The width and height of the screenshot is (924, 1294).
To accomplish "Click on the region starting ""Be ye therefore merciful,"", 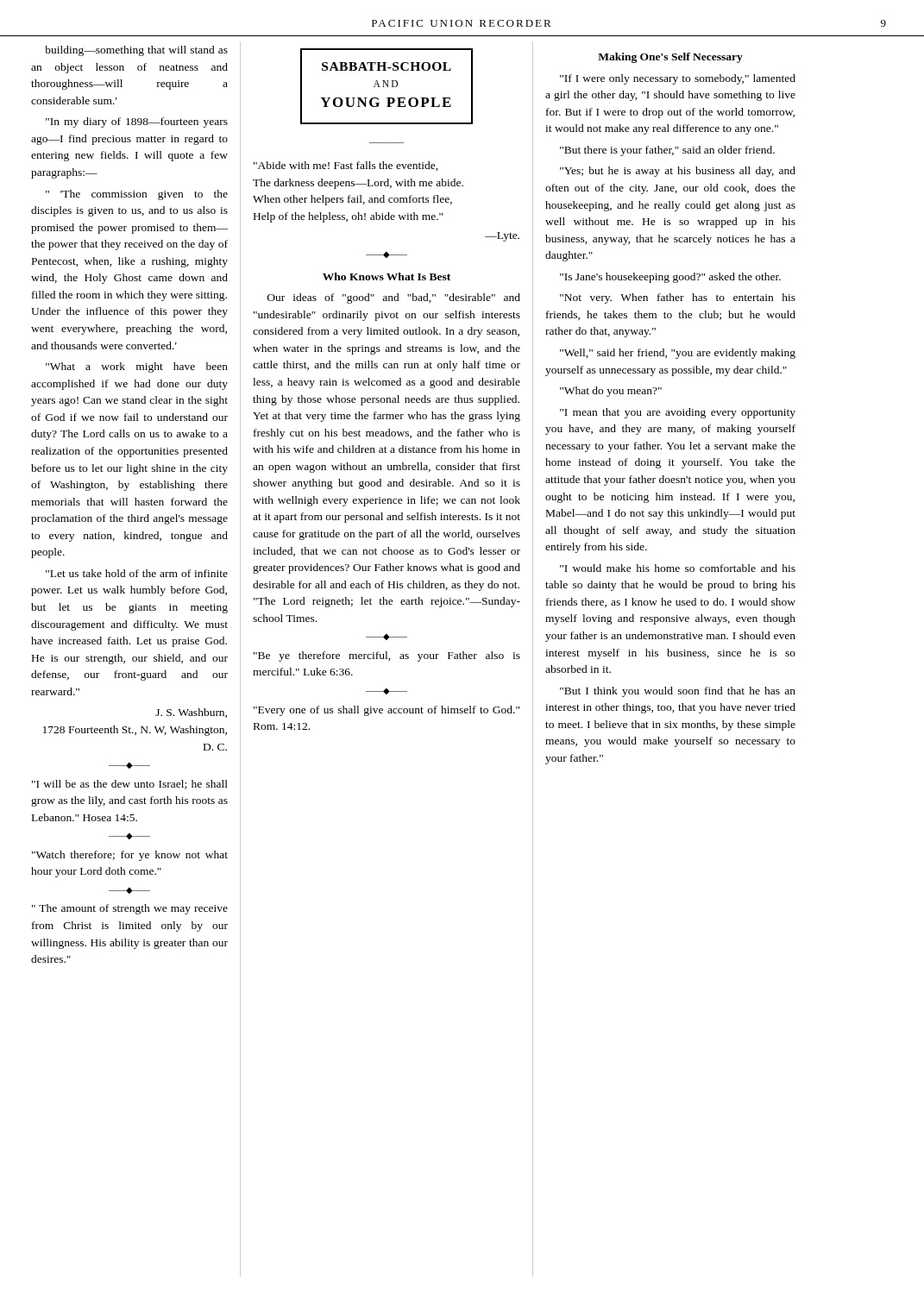I will tap(387, 664).
